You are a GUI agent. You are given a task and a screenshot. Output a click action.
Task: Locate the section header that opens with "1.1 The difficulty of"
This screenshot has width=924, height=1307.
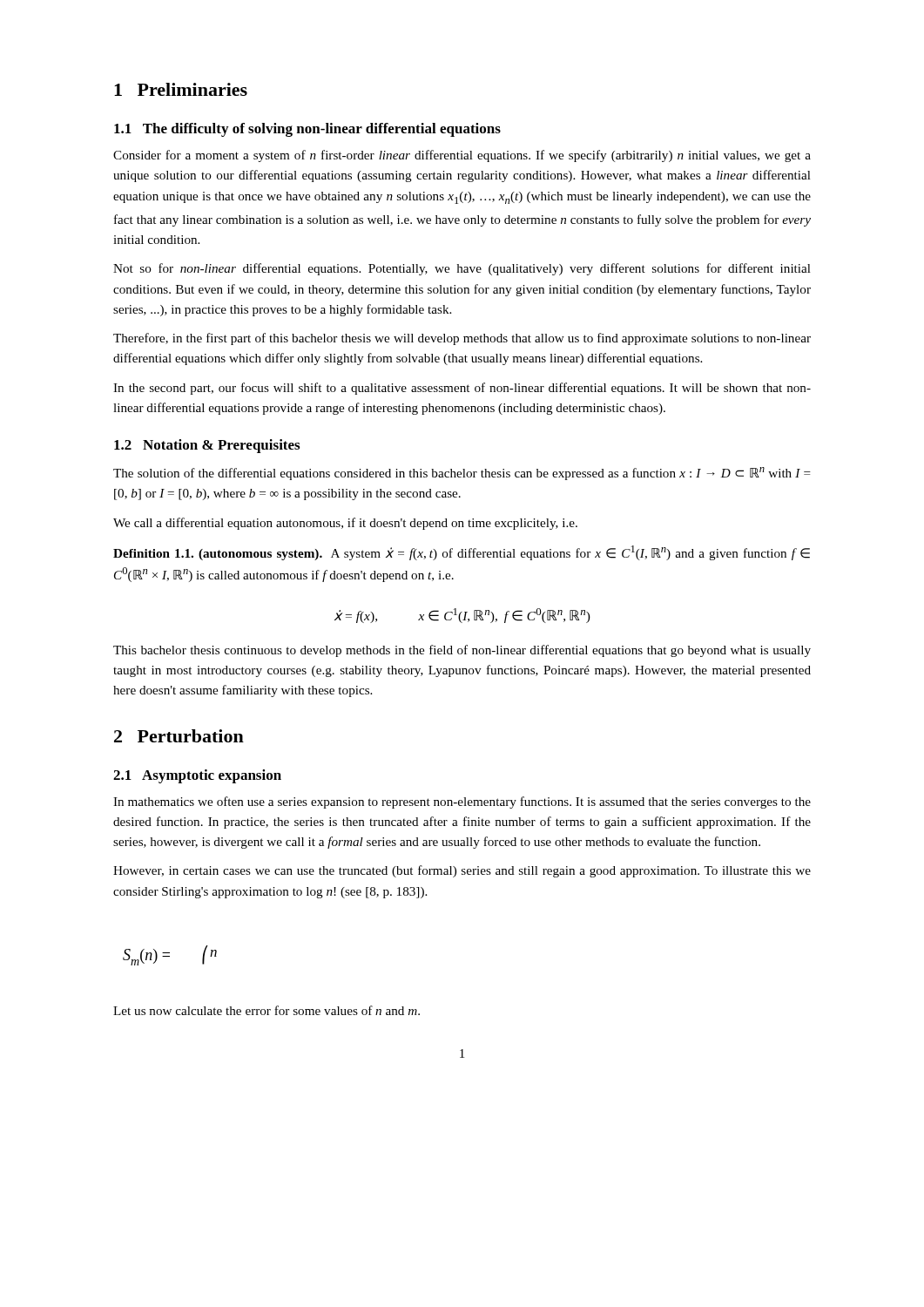click(x=462, y=129)
